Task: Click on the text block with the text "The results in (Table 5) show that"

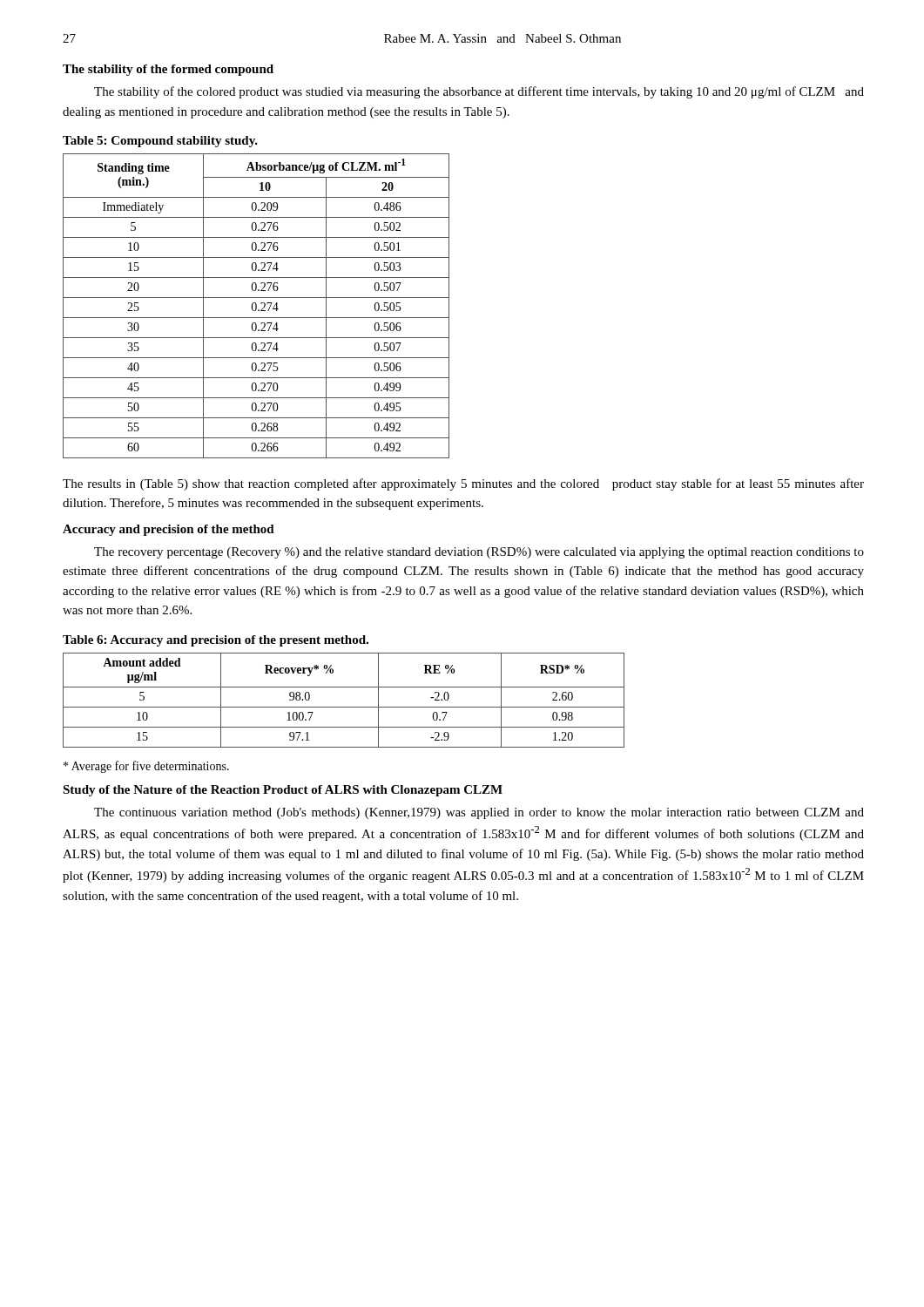Action: click(463, 493)
